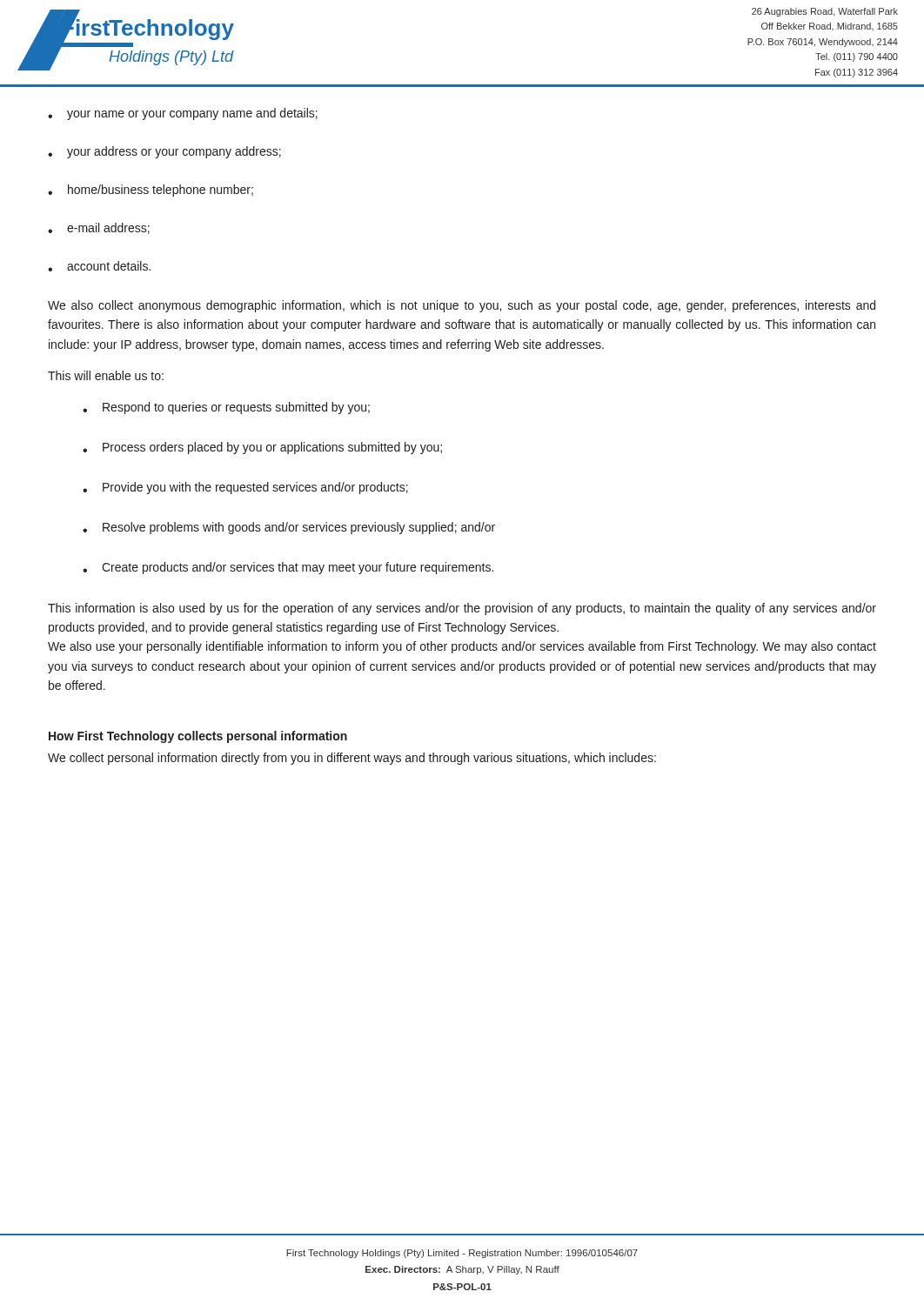
Task: Point to the text starting "• home/business telephone number;"
Action: tap(151, 192)
